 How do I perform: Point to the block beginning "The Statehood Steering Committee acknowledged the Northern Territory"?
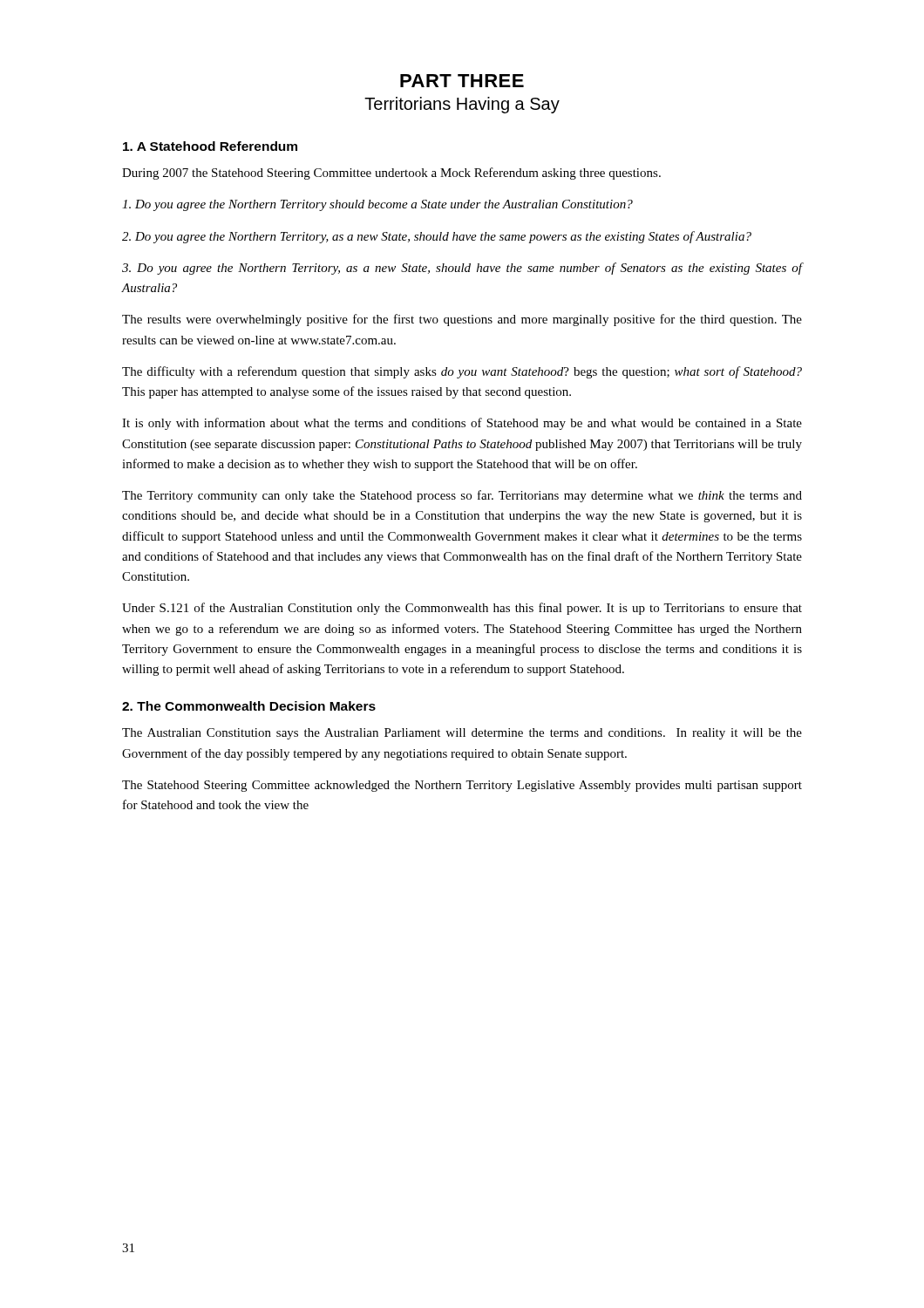[x=462, y=795]
